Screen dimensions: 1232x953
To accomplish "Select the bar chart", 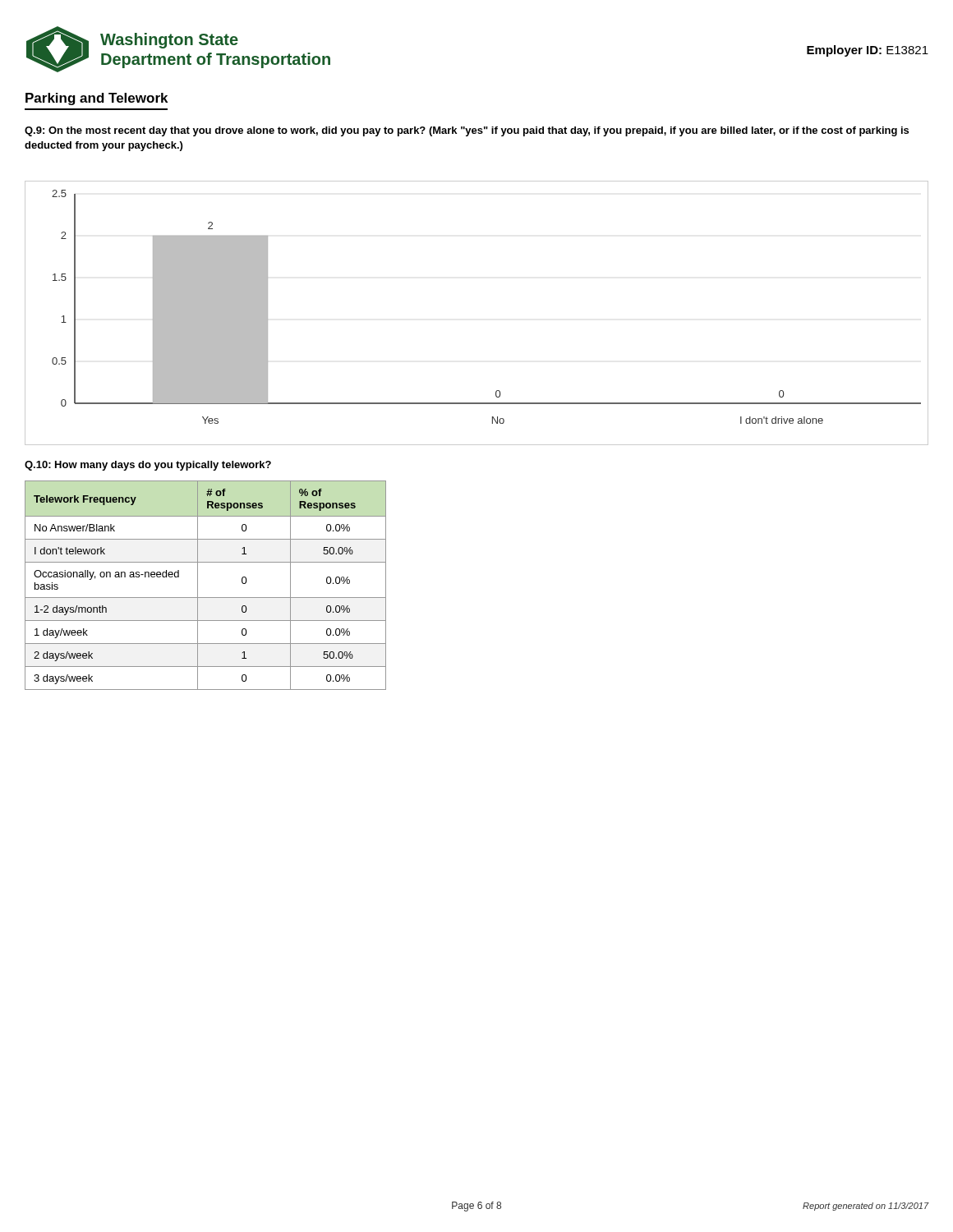I will (x=476, y=313).
